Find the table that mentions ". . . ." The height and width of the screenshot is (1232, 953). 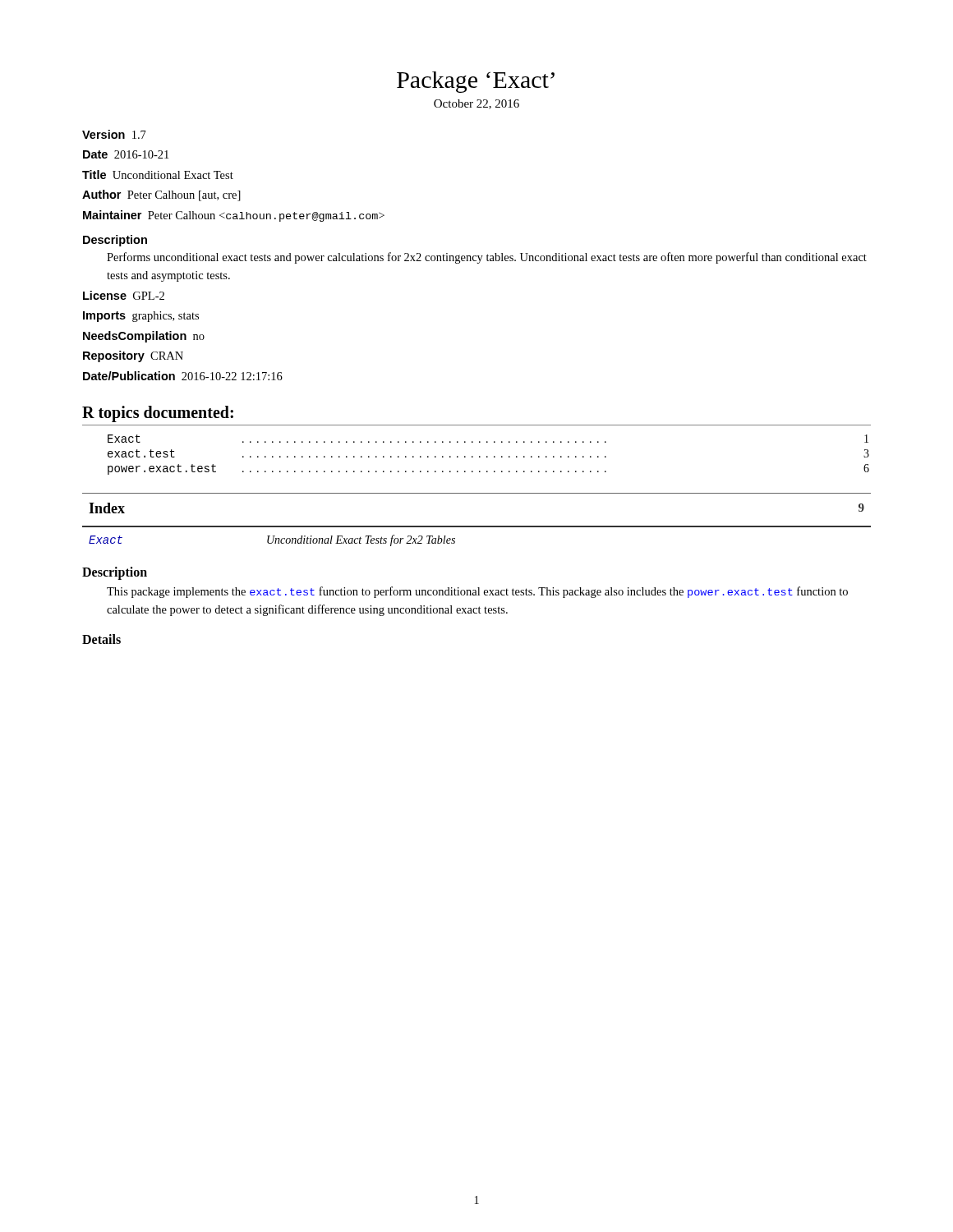tap(476, 454)
